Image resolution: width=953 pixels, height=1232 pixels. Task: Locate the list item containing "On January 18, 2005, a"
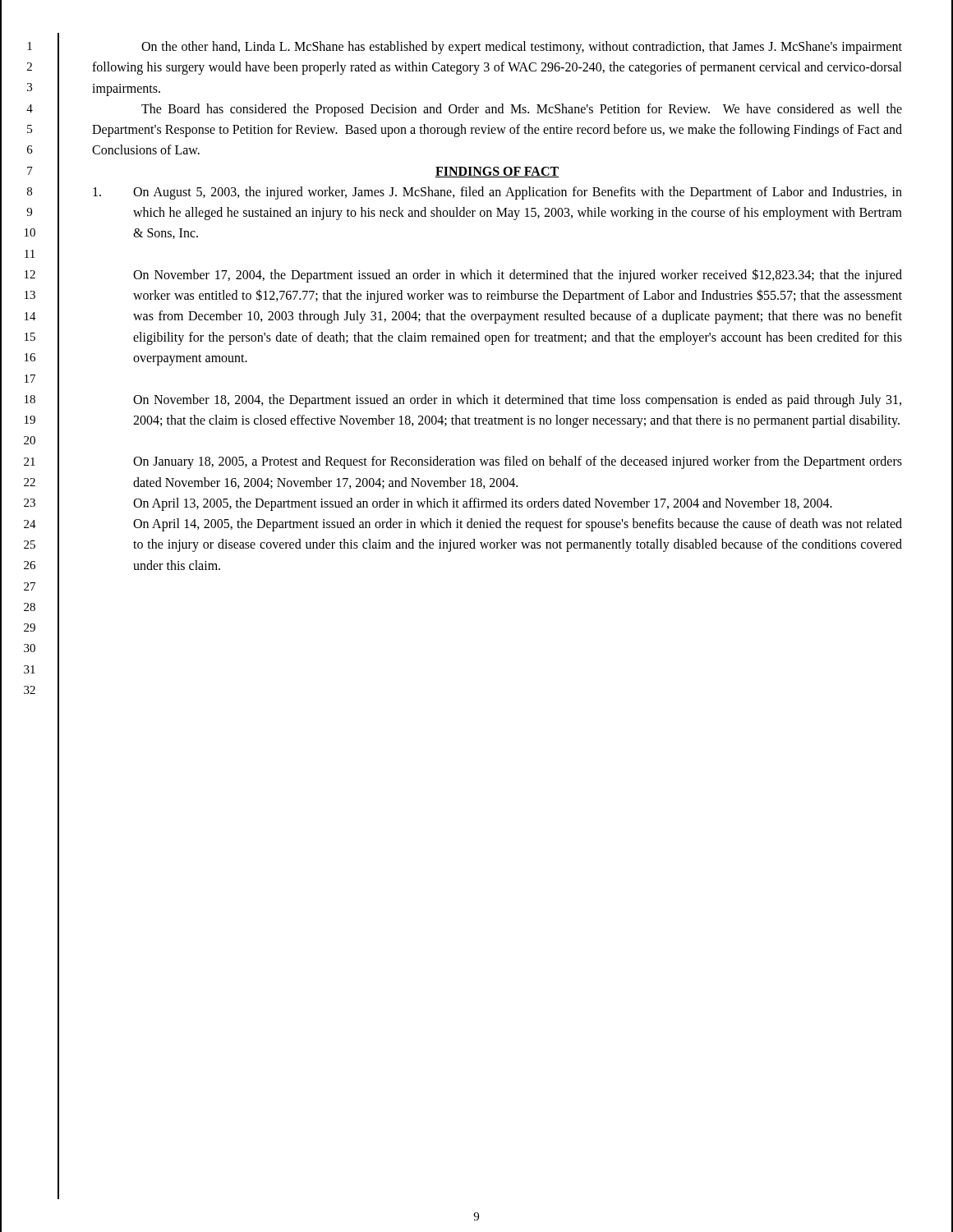pos(518,472)
